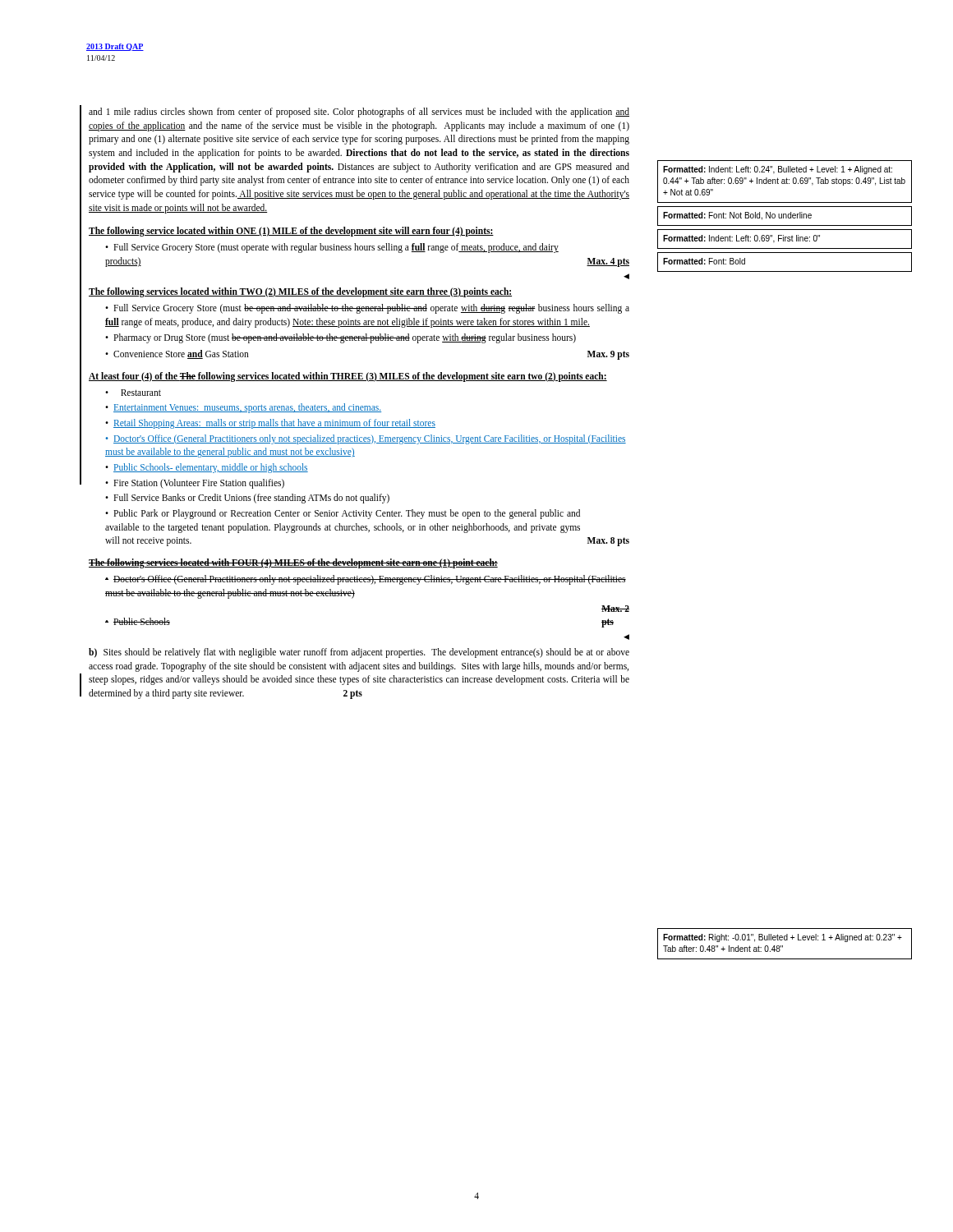Locate the list item that reads "•Public Schools- elementary, middle or high schools"
The height and width of the screenshot is (1232, 953).
pos(206,467)
